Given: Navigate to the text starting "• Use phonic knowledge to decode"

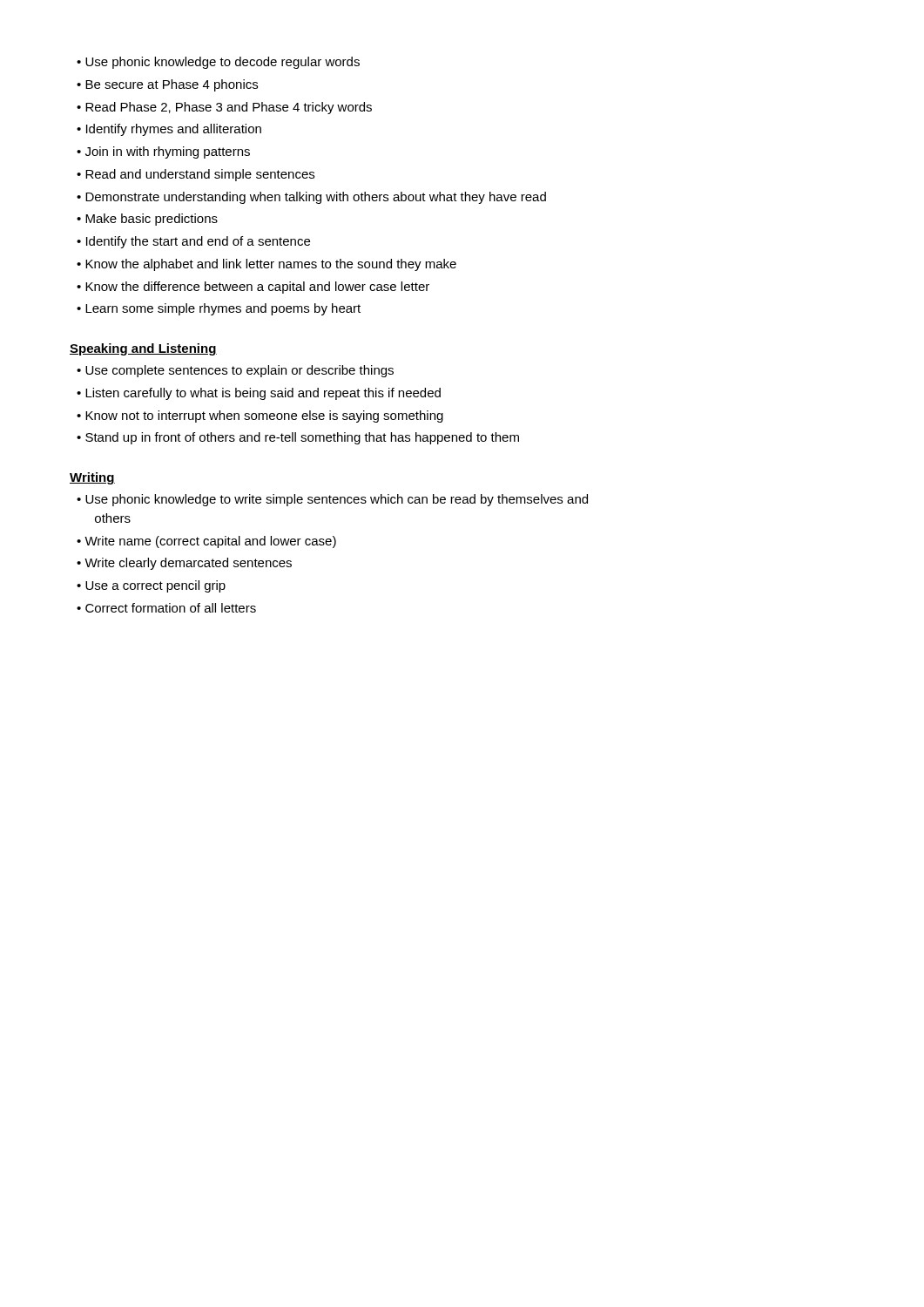Looking at the screenshot, I should tap(218, 61).
